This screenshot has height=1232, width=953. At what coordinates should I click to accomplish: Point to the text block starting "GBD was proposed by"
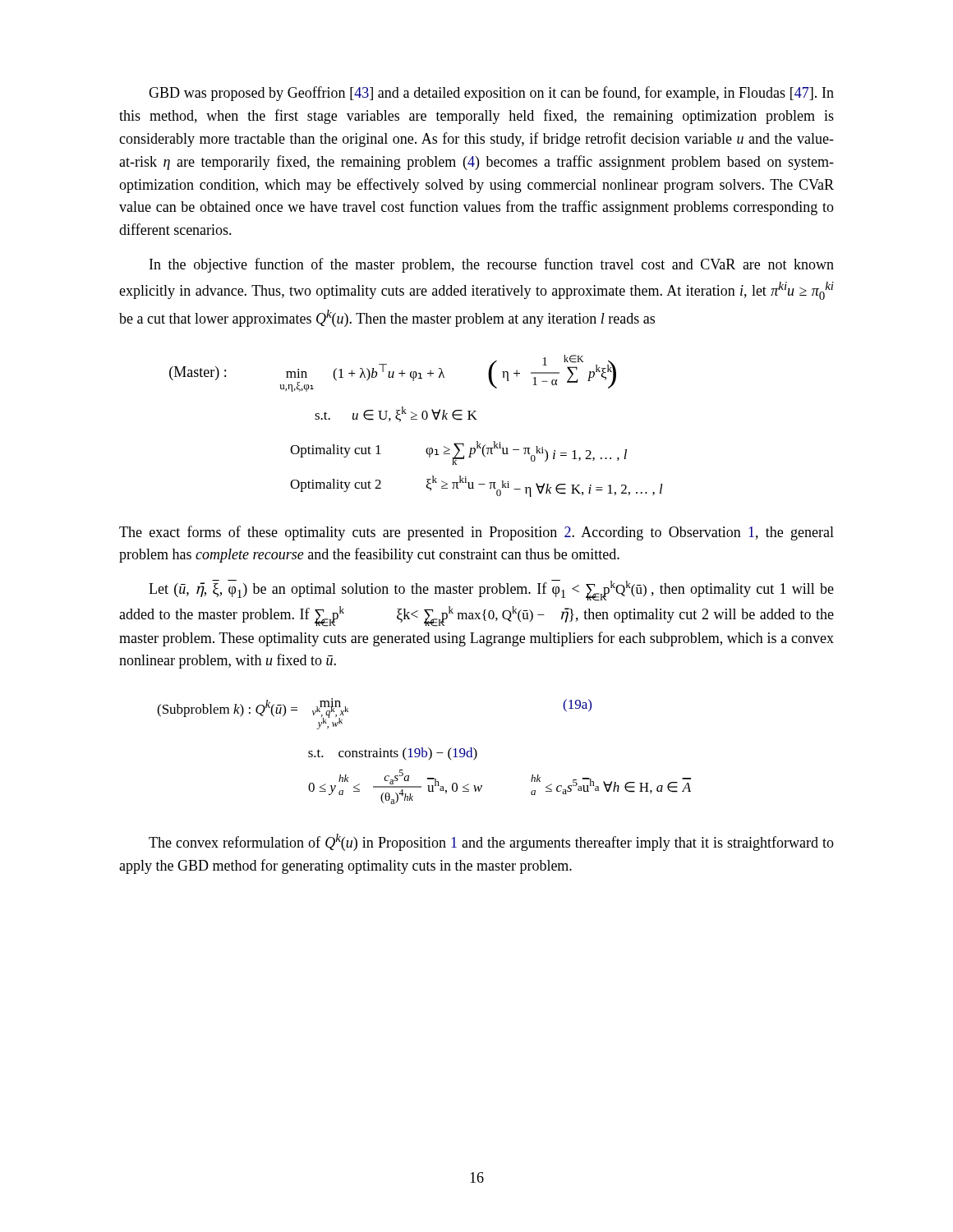point(476,162)
